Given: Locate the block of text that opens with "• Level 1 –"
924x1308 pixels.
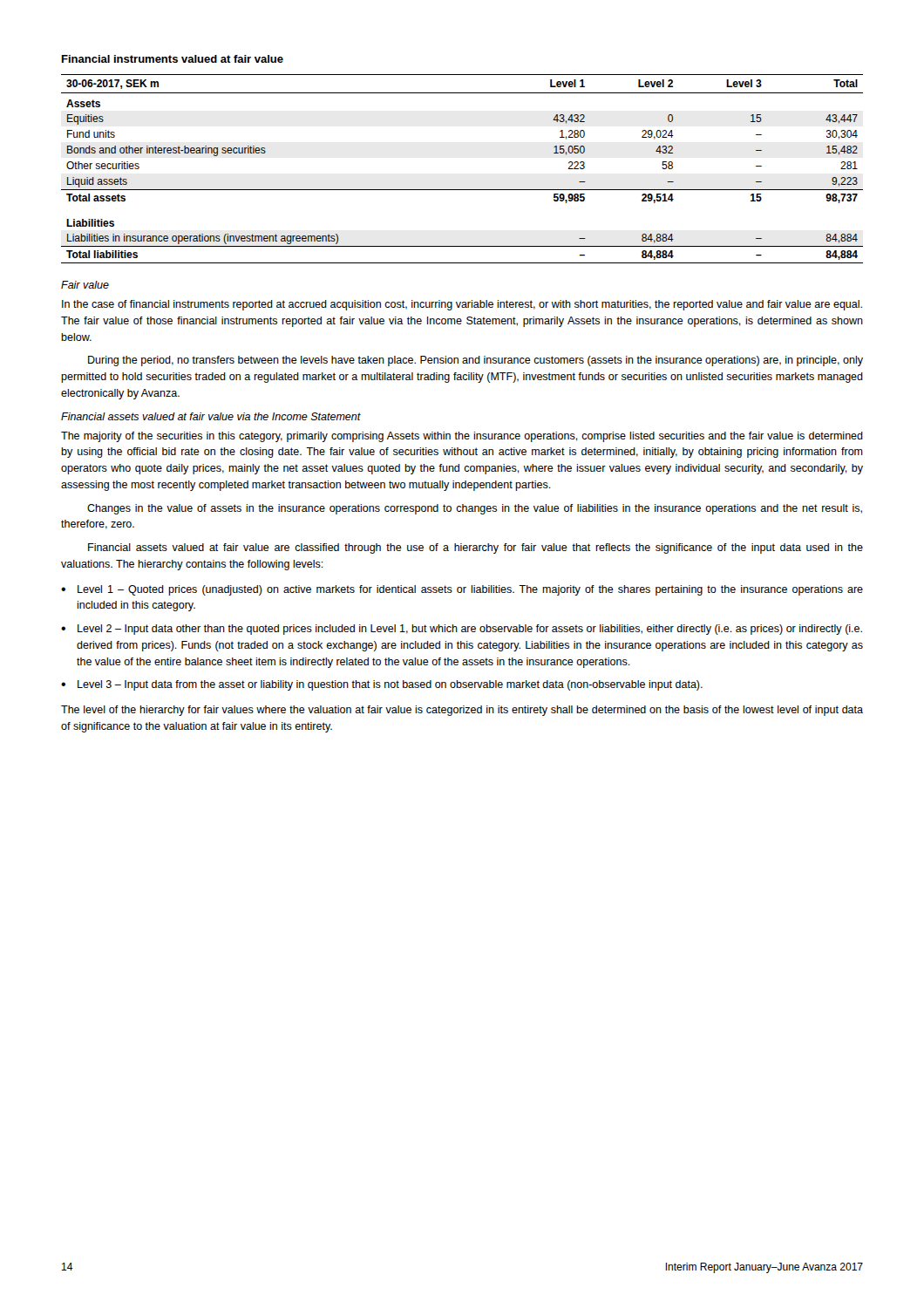Looking at the screenshot, I should (462, 597).
